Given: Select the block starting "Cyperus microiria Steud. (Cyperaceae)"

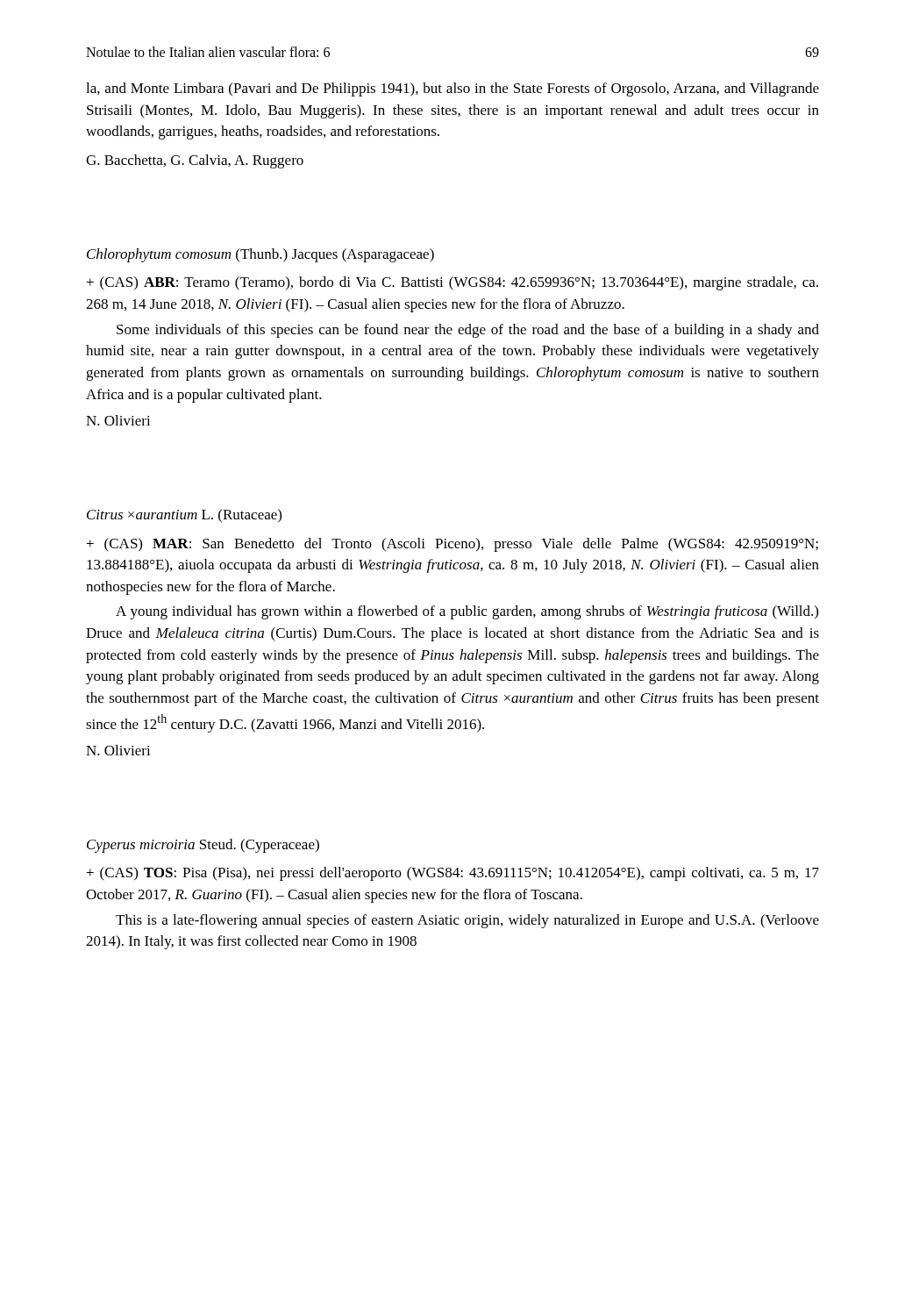Looking at the screenshot, I should click(203, 844).
